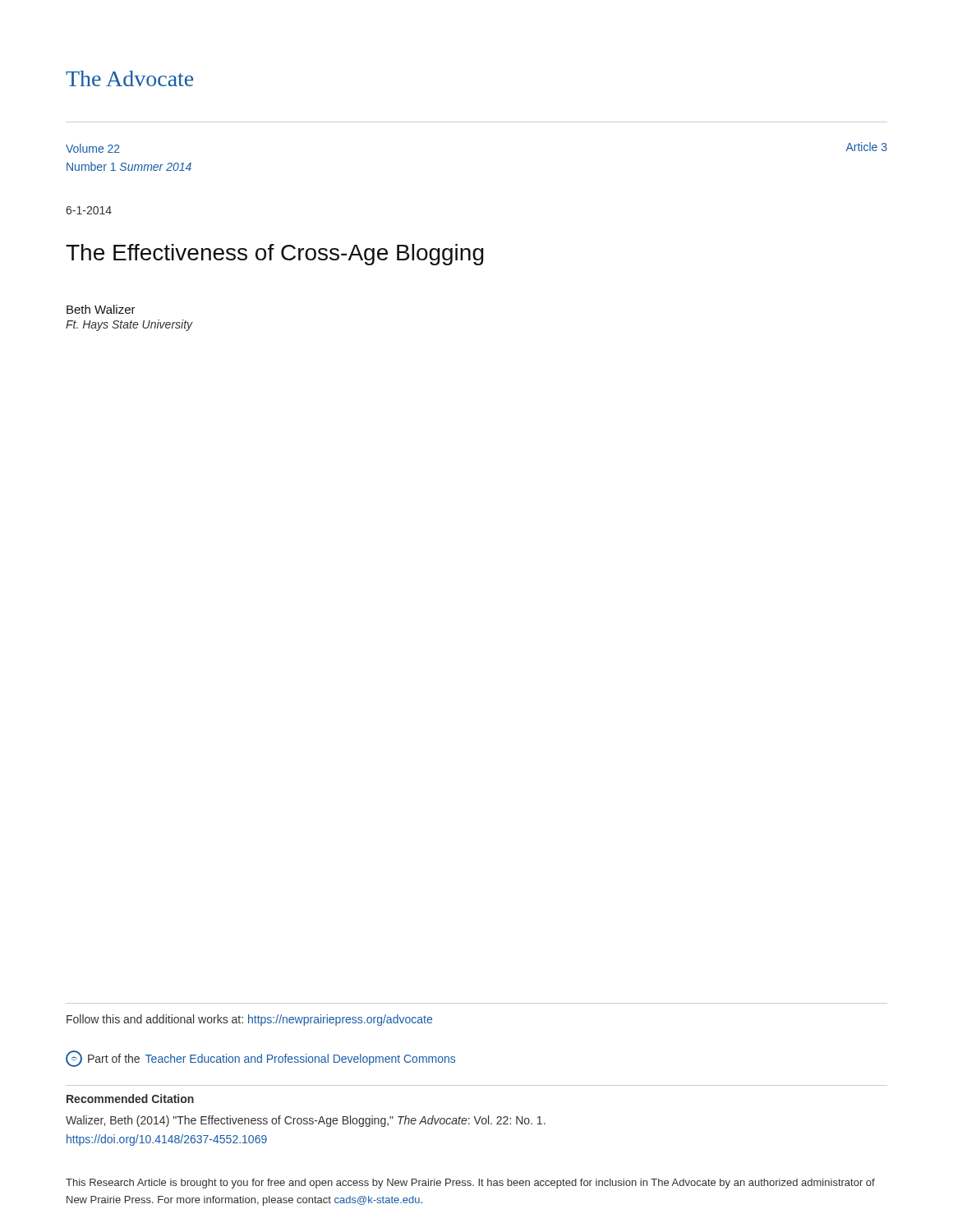Image resolution: width=953 pixels, height=1232 pixels.
Task: Find the title that reads "The Effectiveness of Cross-Age Blogging"
Action: point(476,253)
